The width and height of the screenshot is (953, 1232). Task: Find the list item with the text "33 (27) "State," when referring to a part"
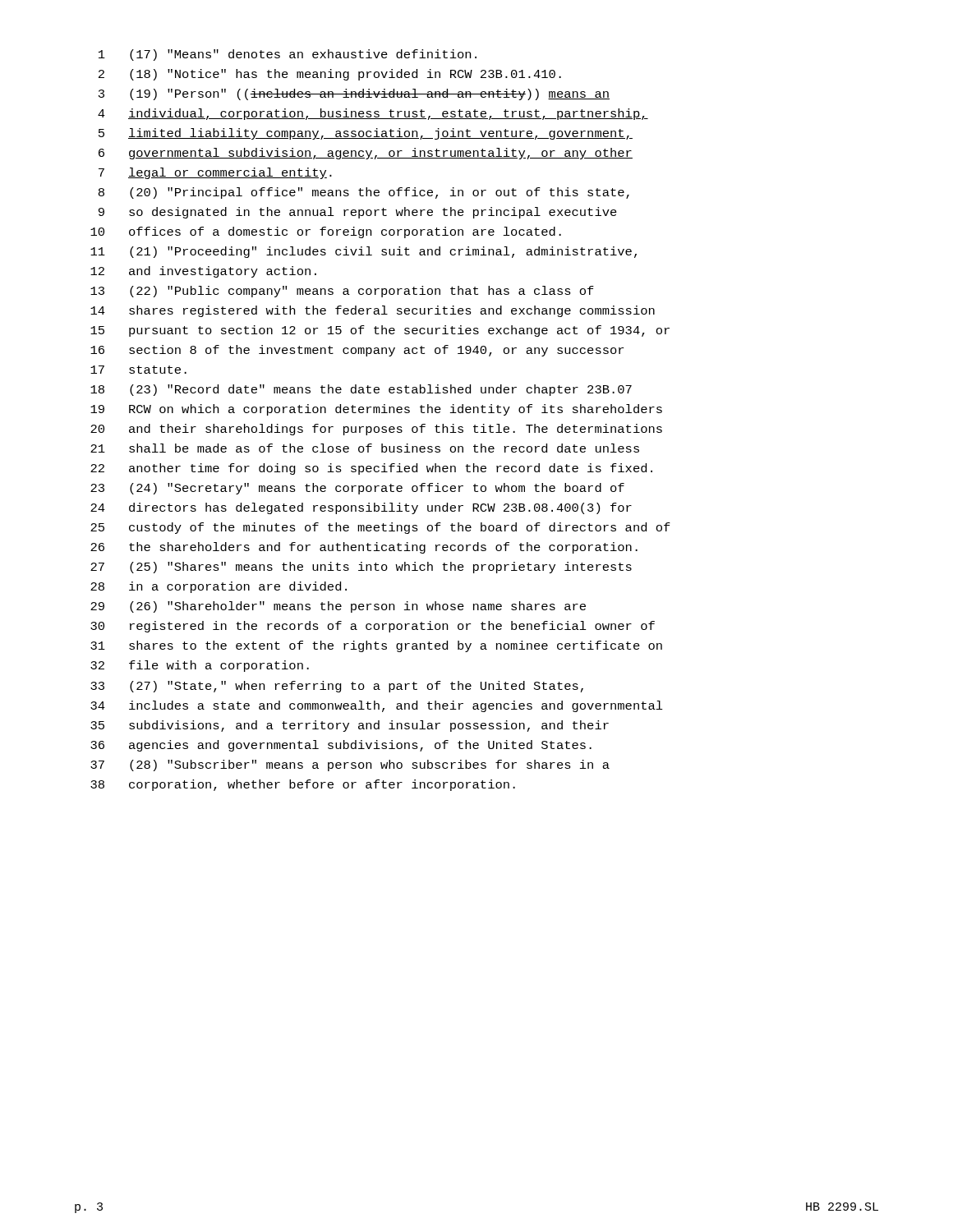click(x=476, y=686)
